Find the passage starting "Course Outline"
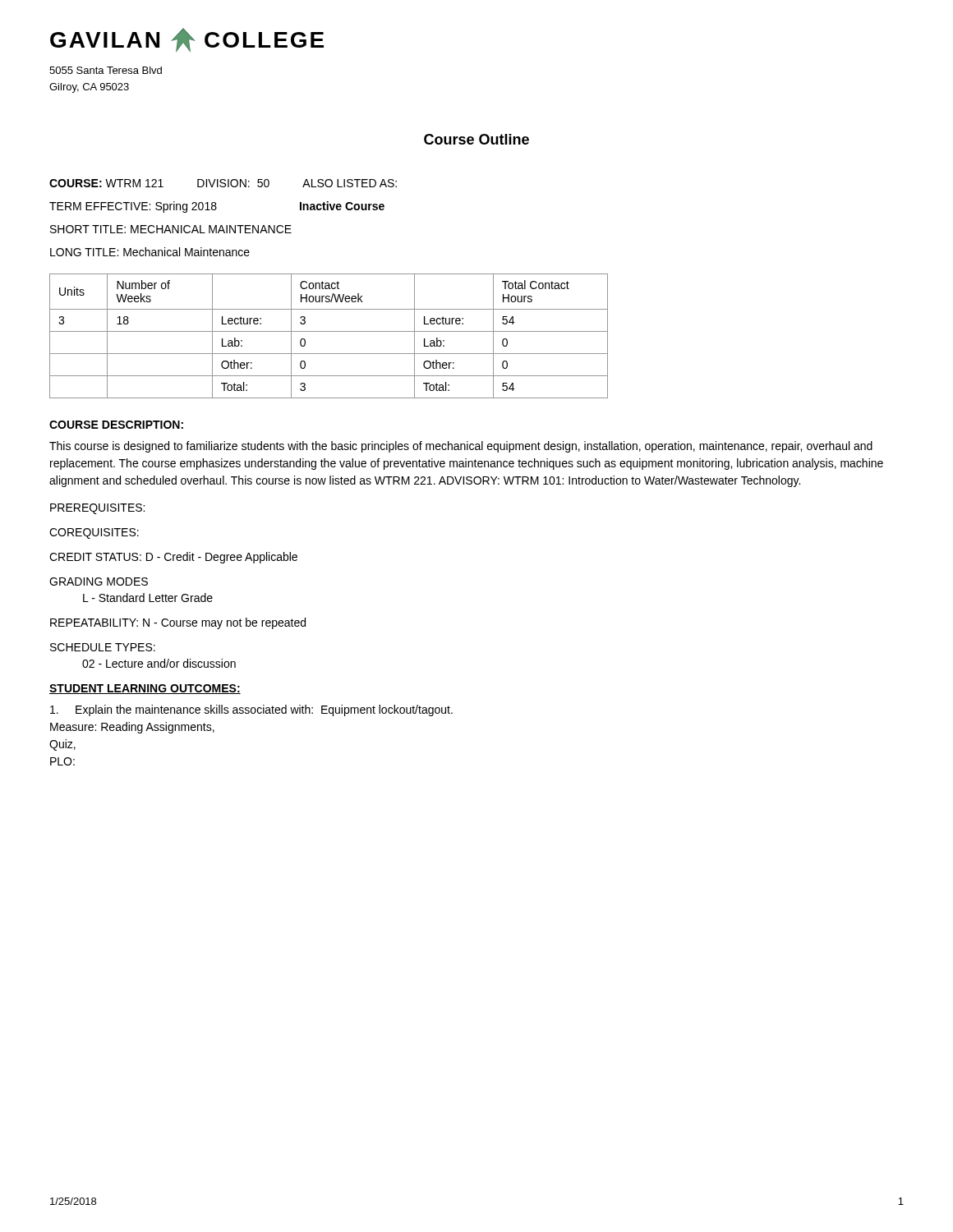 (476, 140)
